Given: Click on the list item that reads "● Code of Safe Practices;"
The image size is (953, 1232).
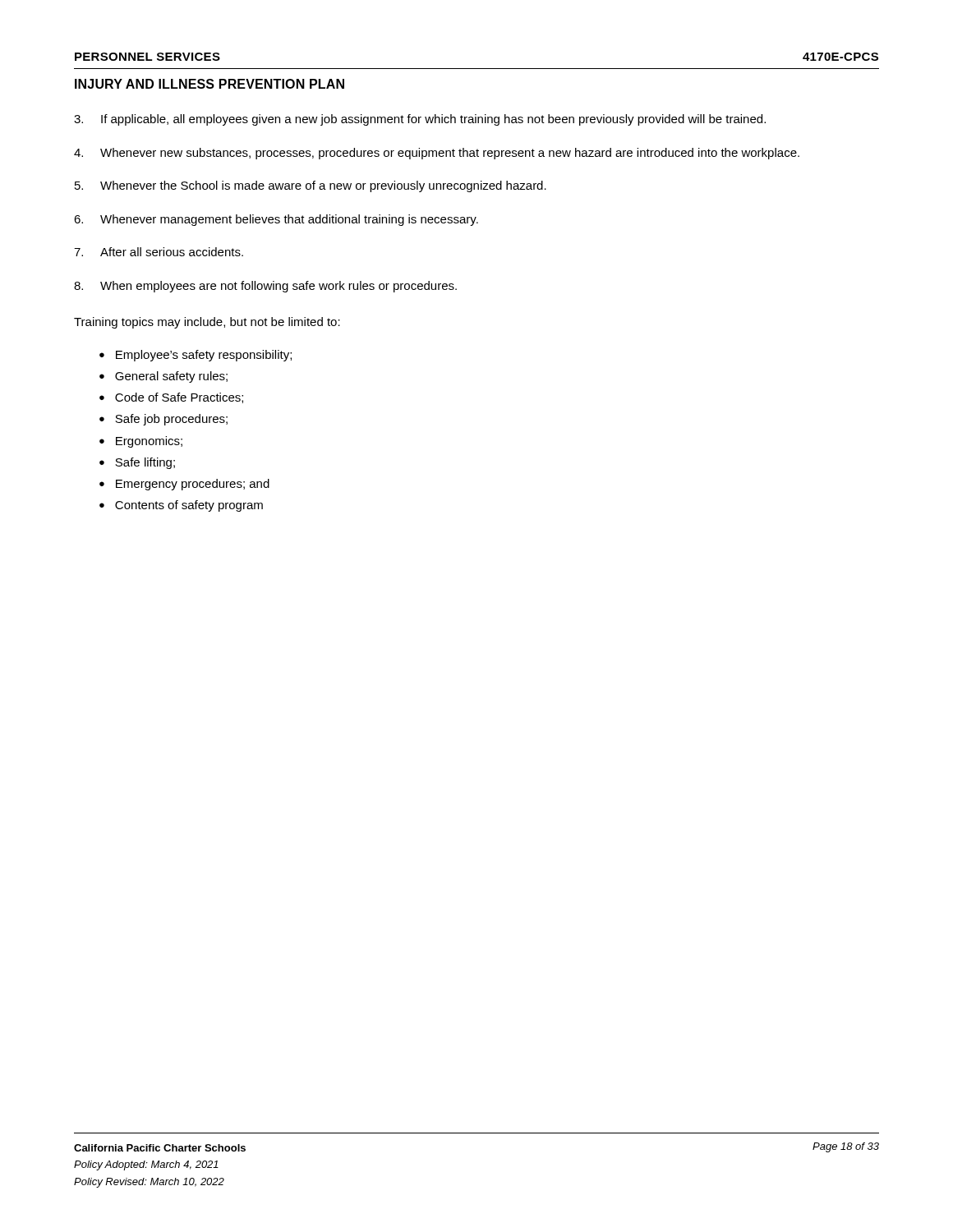Looking at the screenshot, I should tap(171, 397).
